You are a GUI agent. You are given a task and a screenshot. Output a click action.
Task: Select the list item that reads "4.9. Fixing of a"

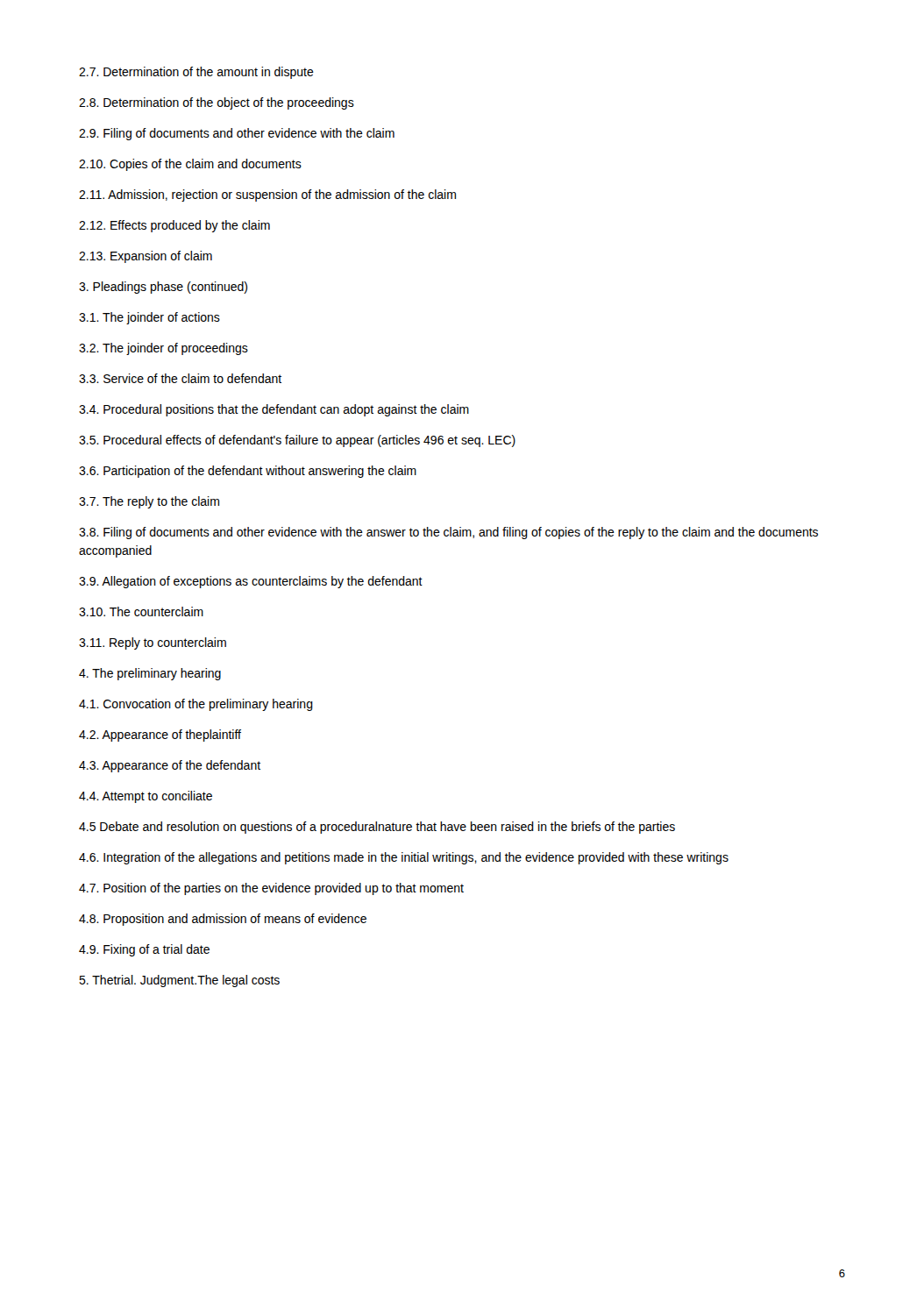pyautogui.click(x=144, y=949)
